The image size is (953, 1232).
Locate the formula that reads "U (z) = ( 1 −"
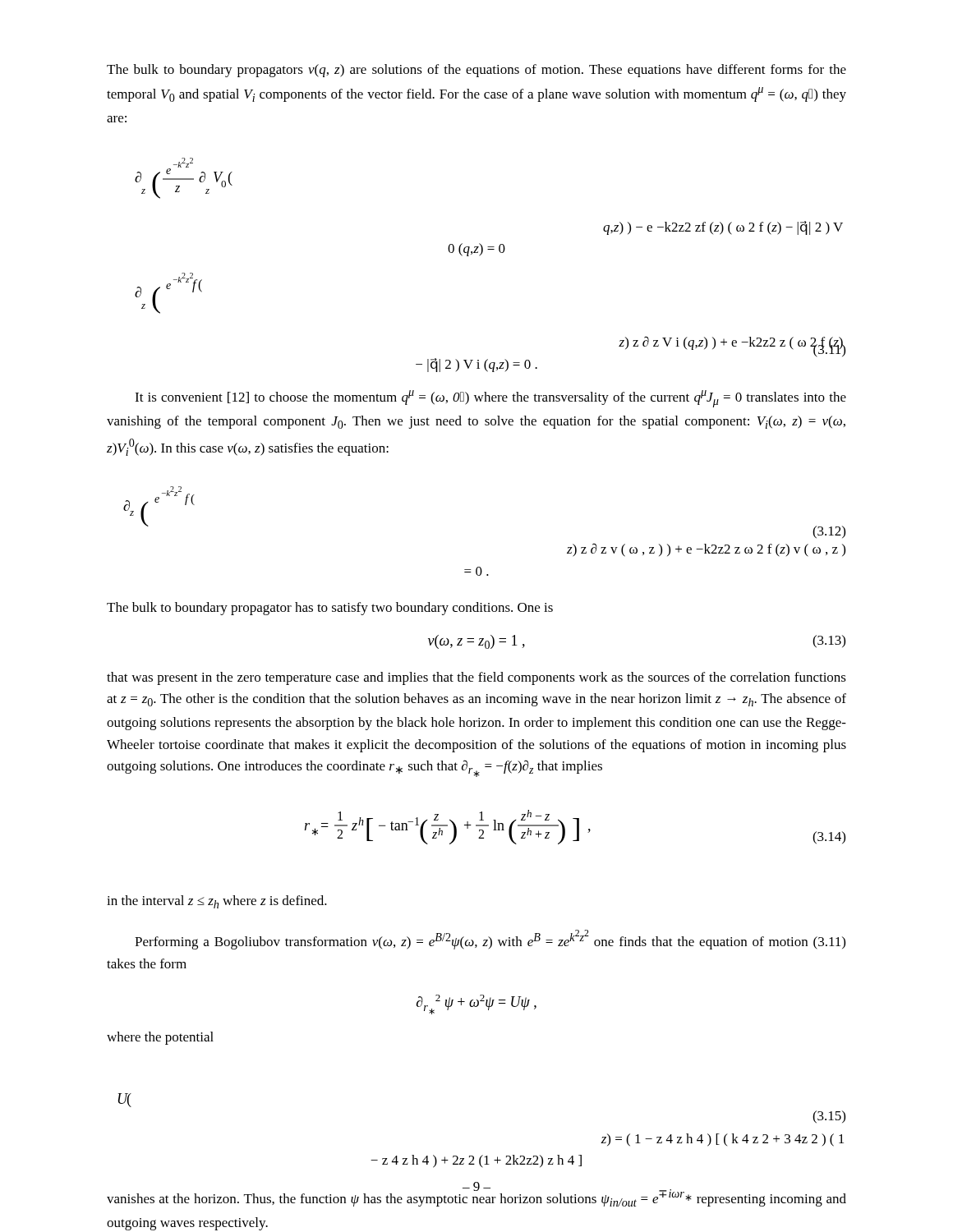click(x=125, y=1100)
